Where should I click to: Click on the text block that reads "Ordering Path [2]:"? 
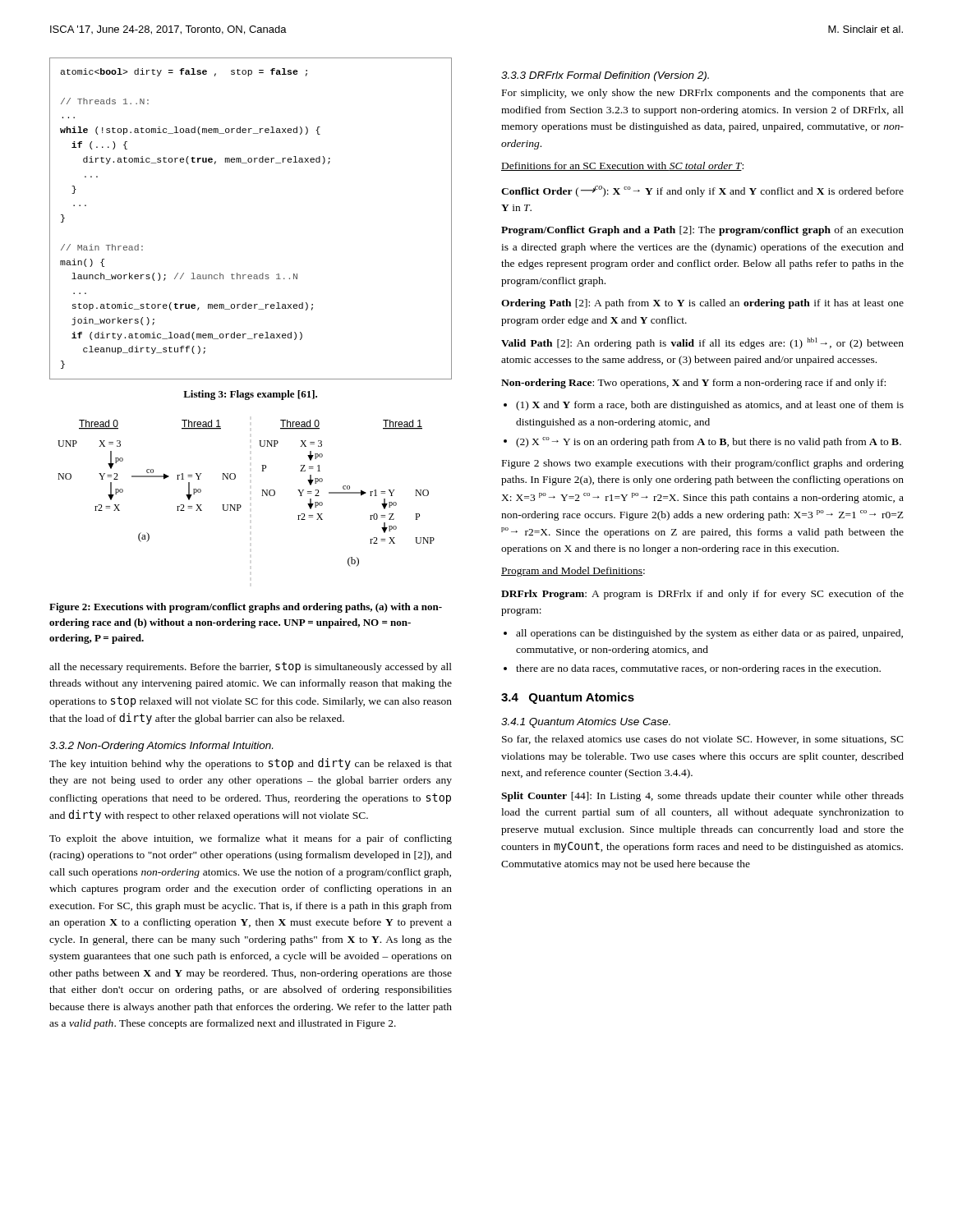[x=702, y=311]
